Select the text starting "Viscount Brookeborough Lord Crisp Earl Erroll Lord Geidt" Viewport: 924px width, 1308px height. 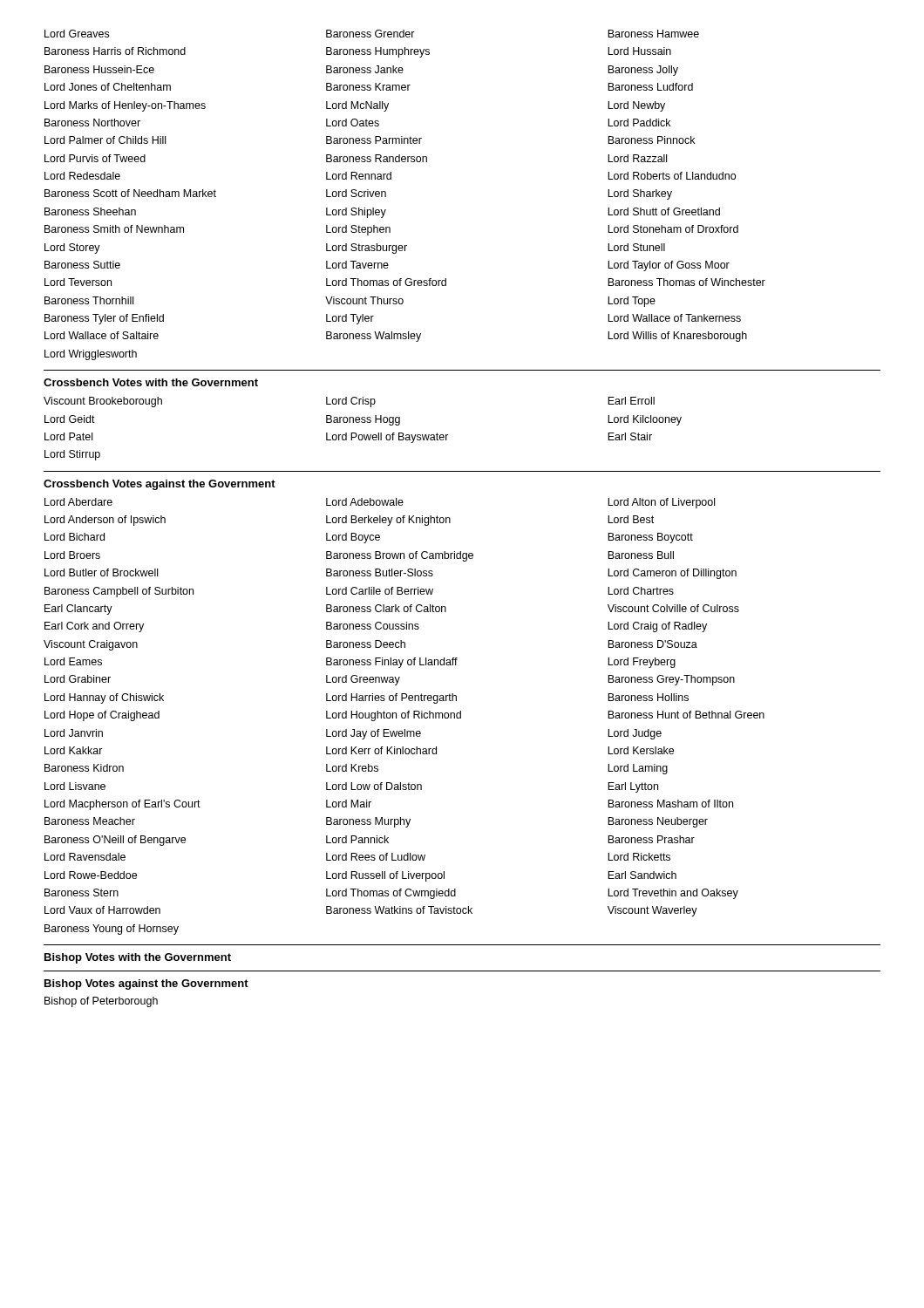click(349, 402)
